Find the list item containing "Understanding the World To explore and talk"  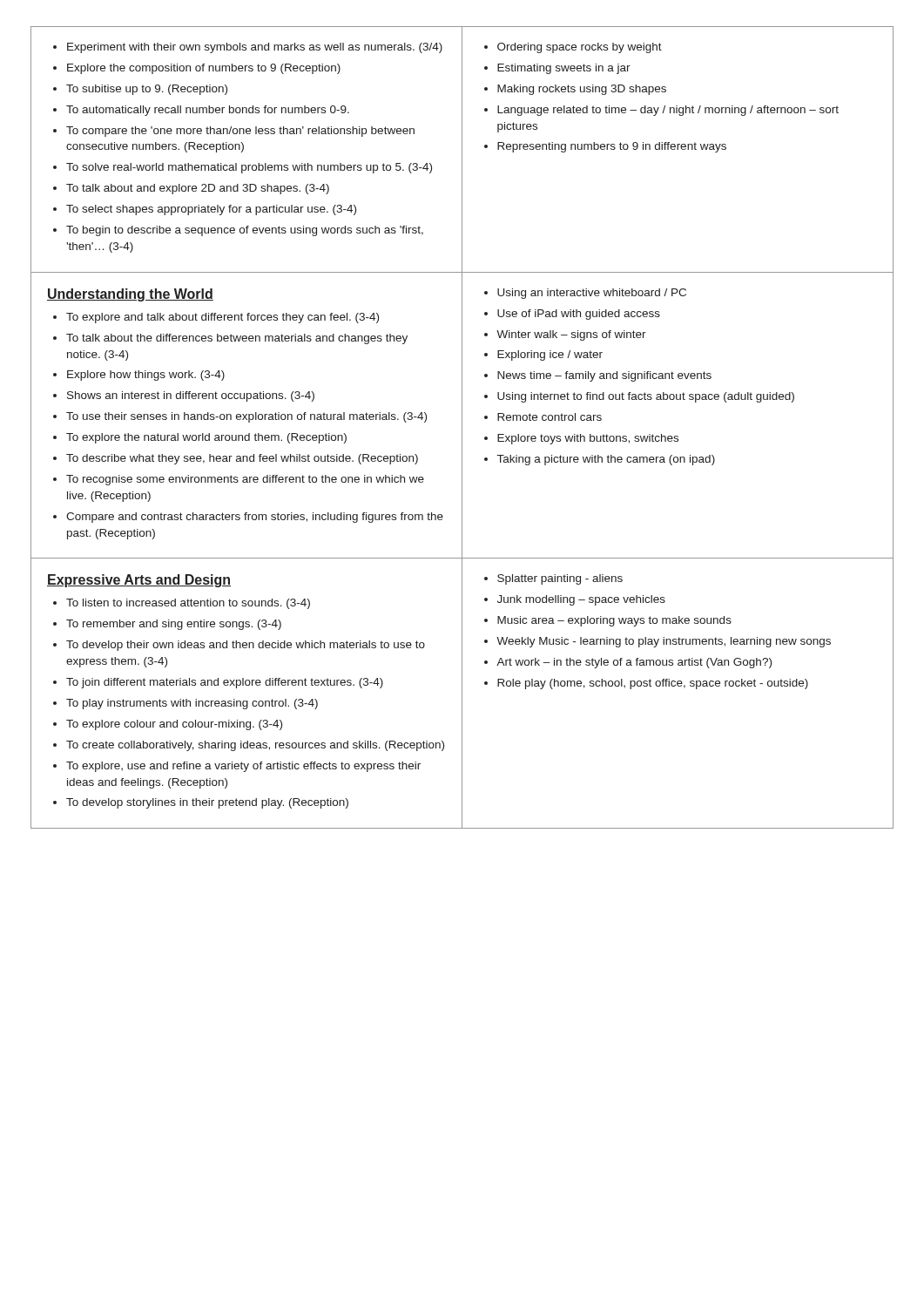pyautogui.click(x=246, y=414)
